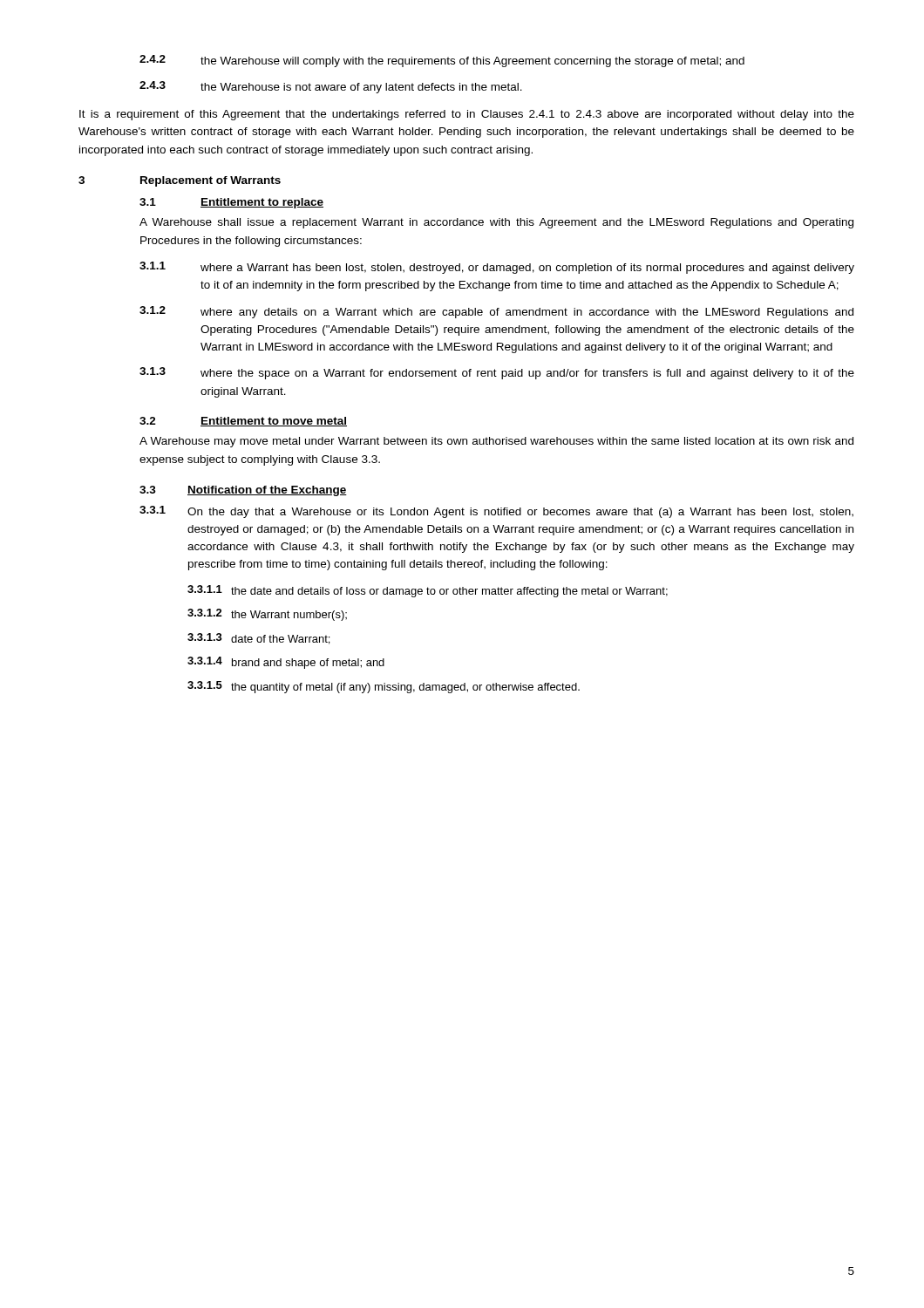924x1308 pixels.
Task: Locate the block starting "3.1.1 where a Warrant has been"
Action: tap(497, 277)
